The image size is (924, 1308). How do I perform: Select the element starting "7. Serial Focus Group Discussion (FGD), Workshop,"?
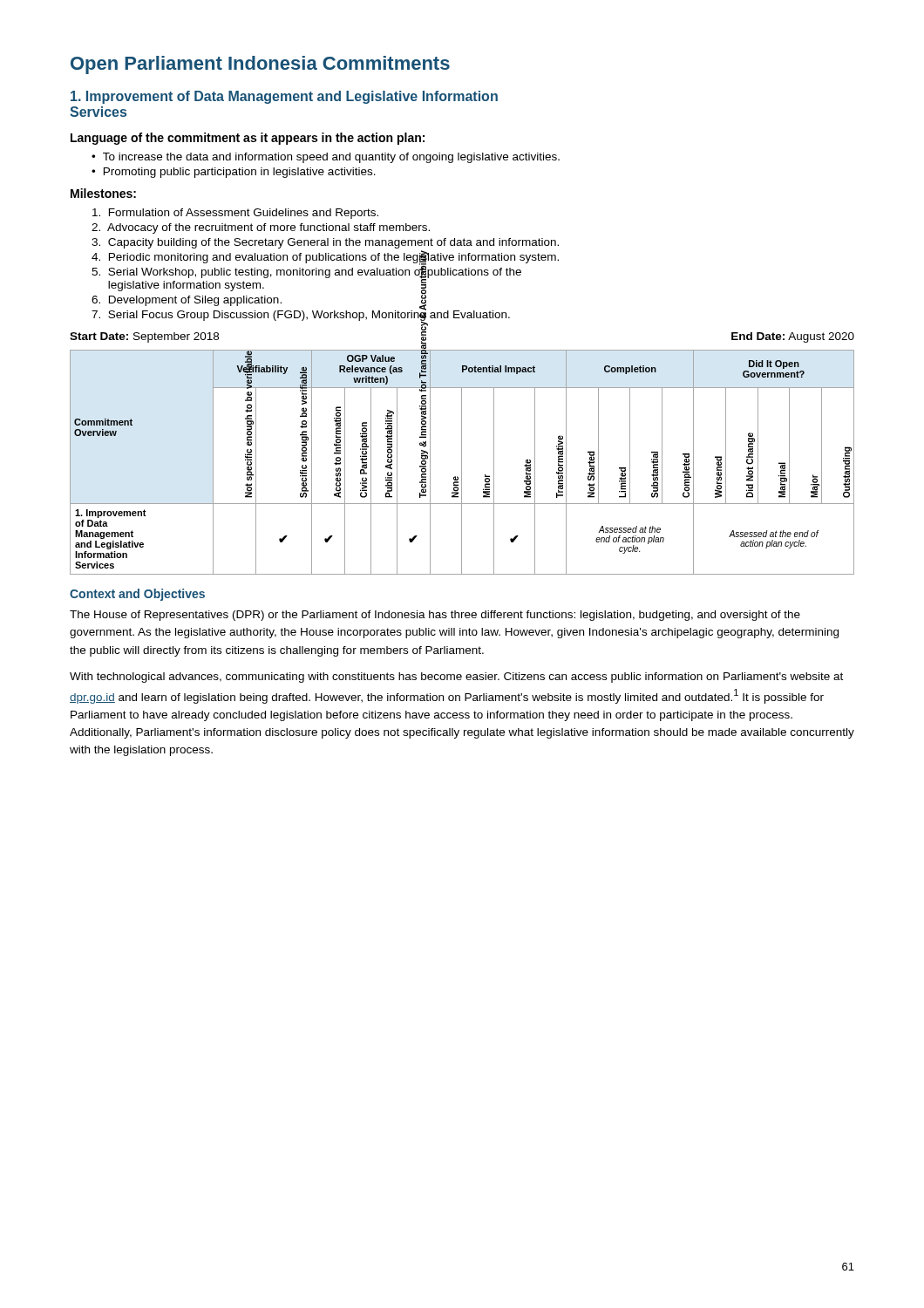tap(301, 314)
